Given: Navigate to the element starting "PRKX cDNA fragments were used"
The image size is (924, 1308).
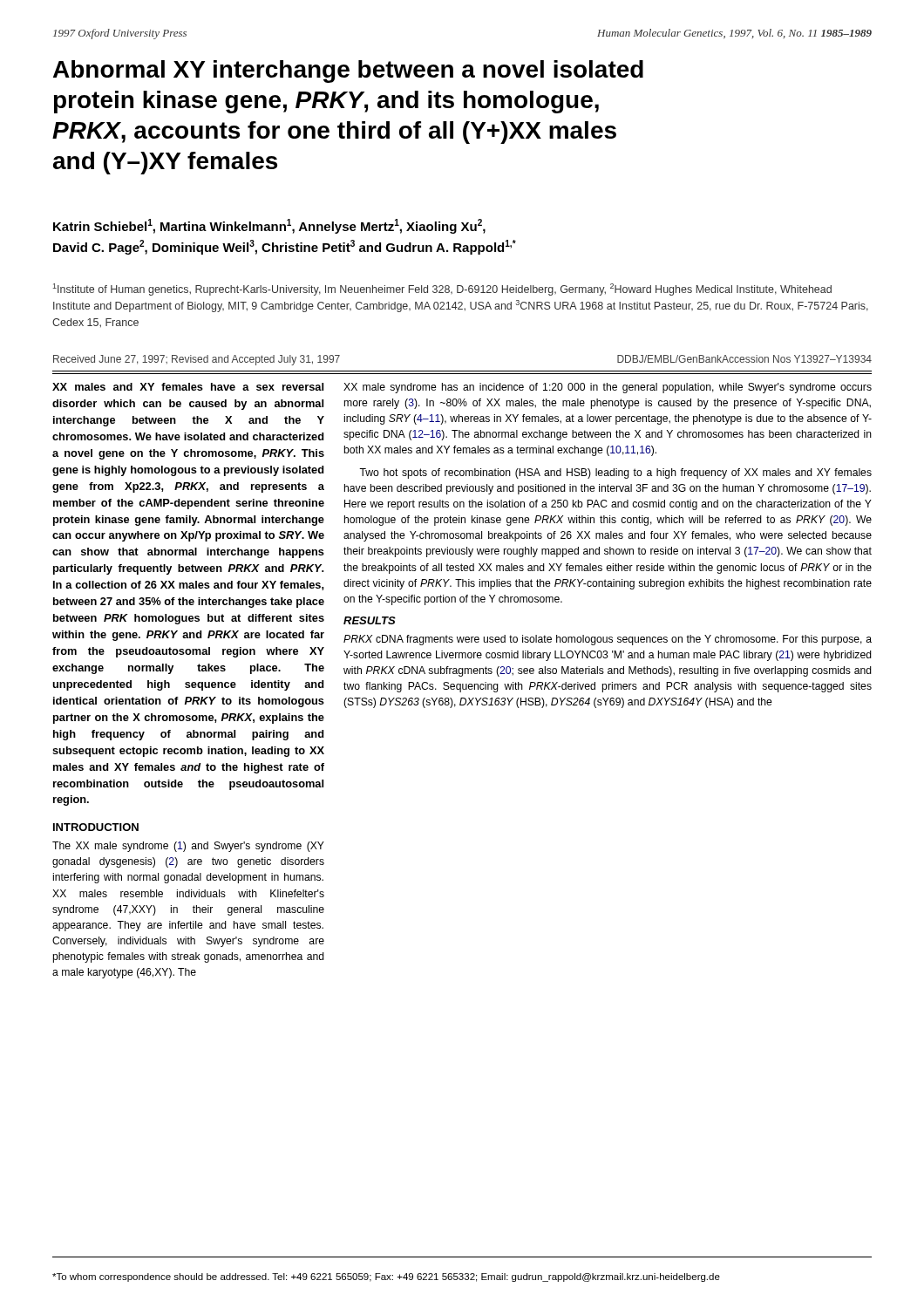Looking at the screenshot, I should point(608,670).
